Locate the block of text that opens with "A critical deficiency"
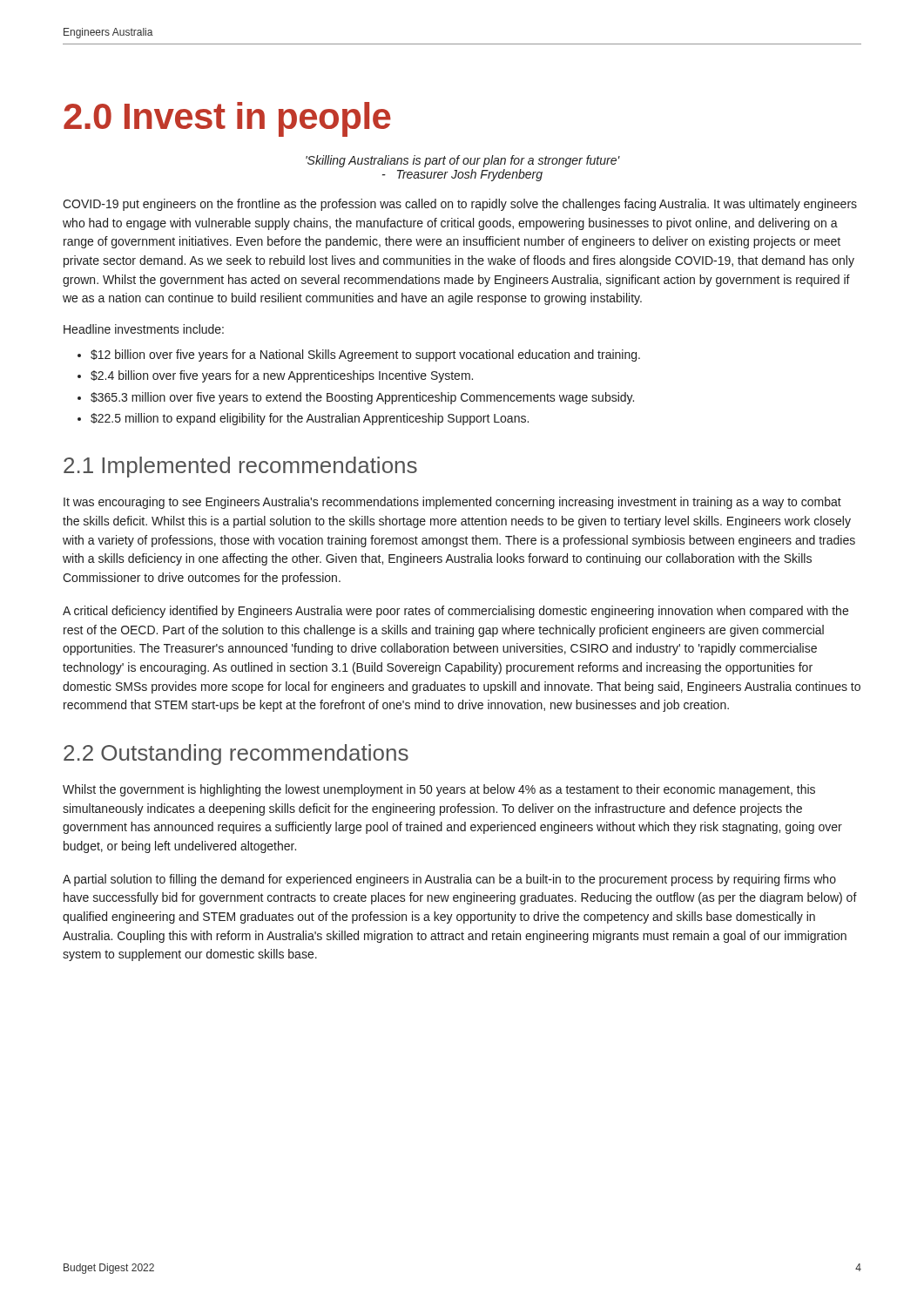 (x=462, y=658)
